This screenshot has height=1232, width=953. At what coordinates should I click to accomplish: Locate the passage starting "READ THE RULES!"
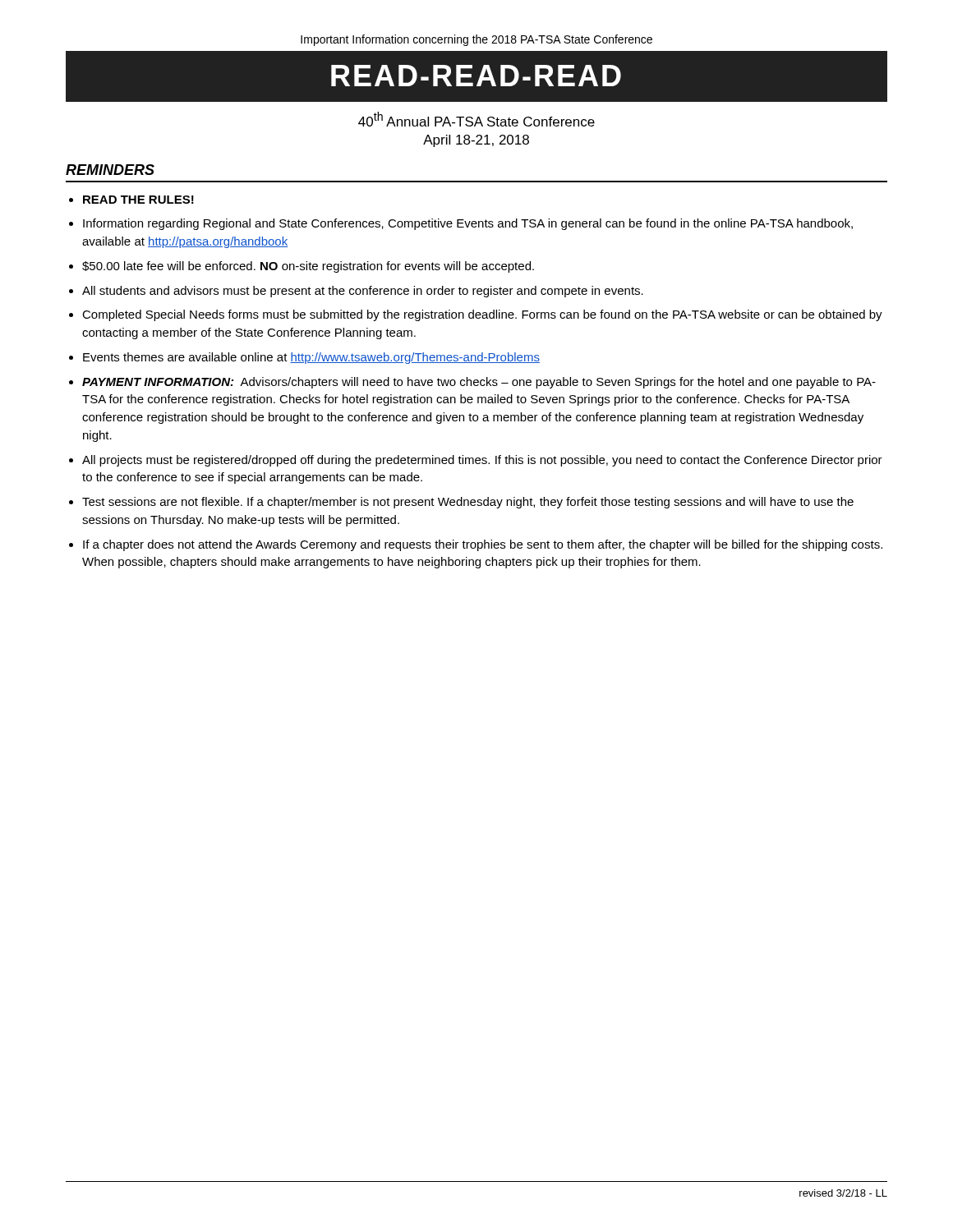click(x=138, y=200)
